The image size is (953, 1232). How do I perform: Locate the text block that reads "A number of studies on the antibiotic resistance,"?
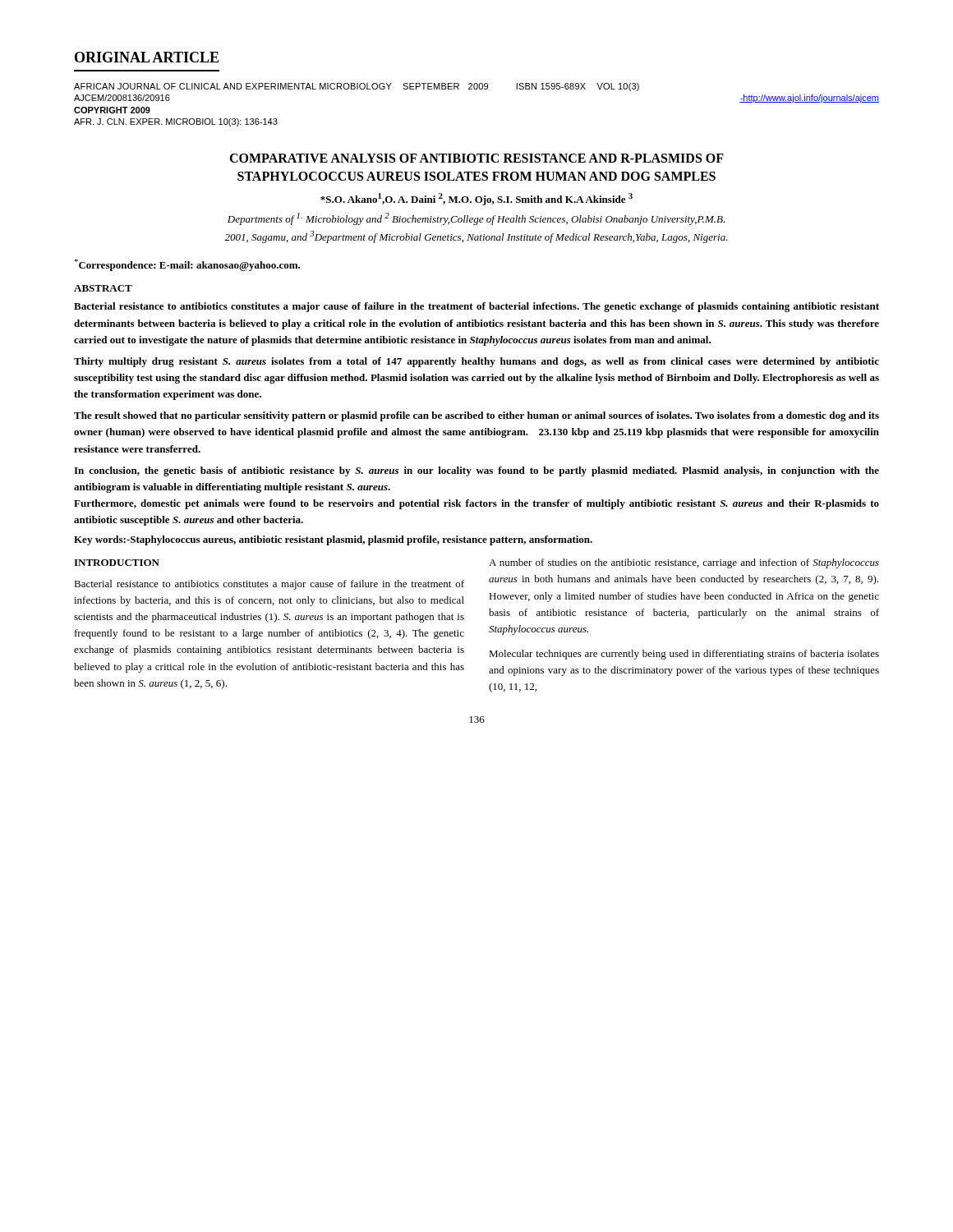click(x=684, y=595)
